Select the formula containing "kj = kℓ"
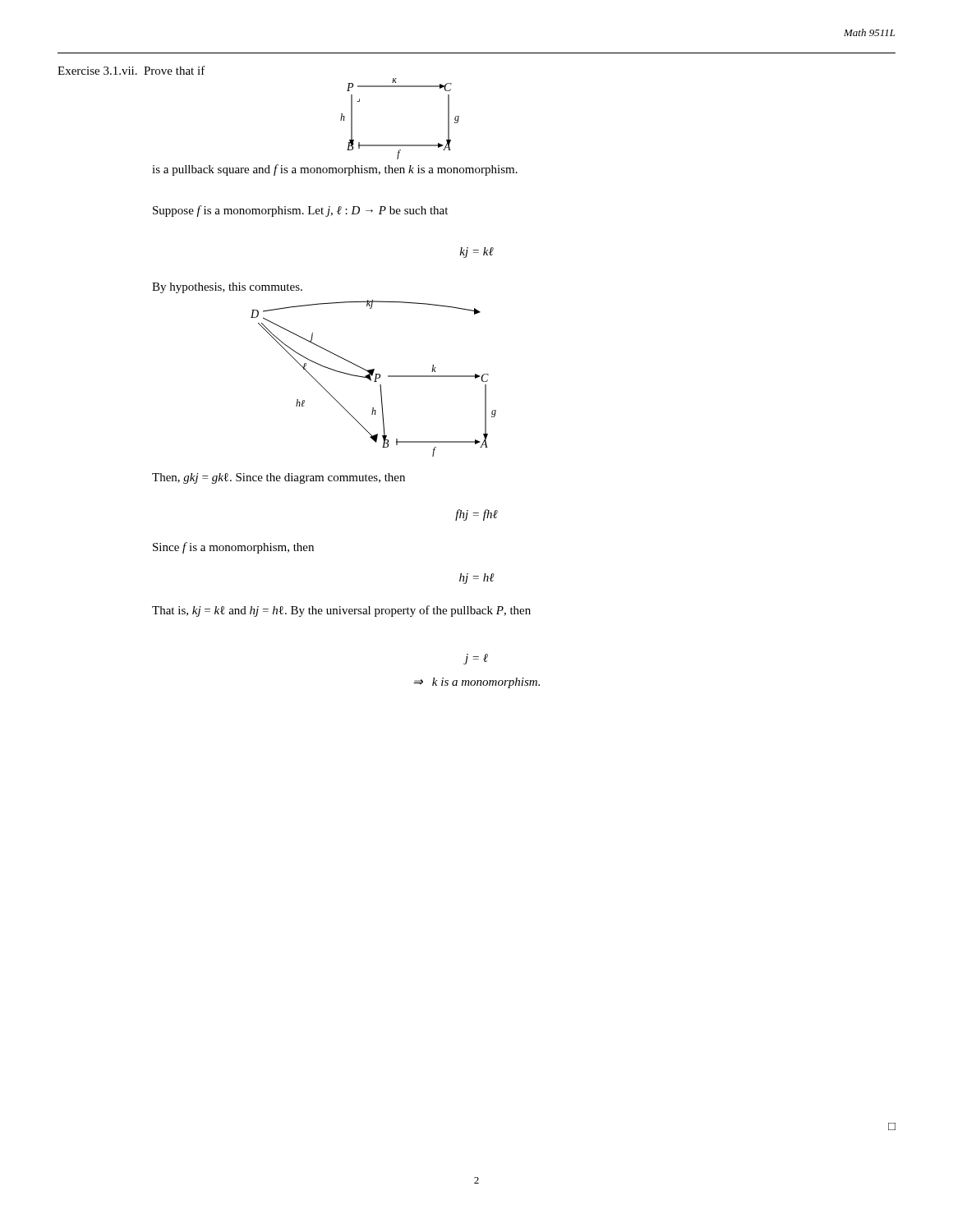Screen dimensions: 1232x953 (x=476, y=251)
